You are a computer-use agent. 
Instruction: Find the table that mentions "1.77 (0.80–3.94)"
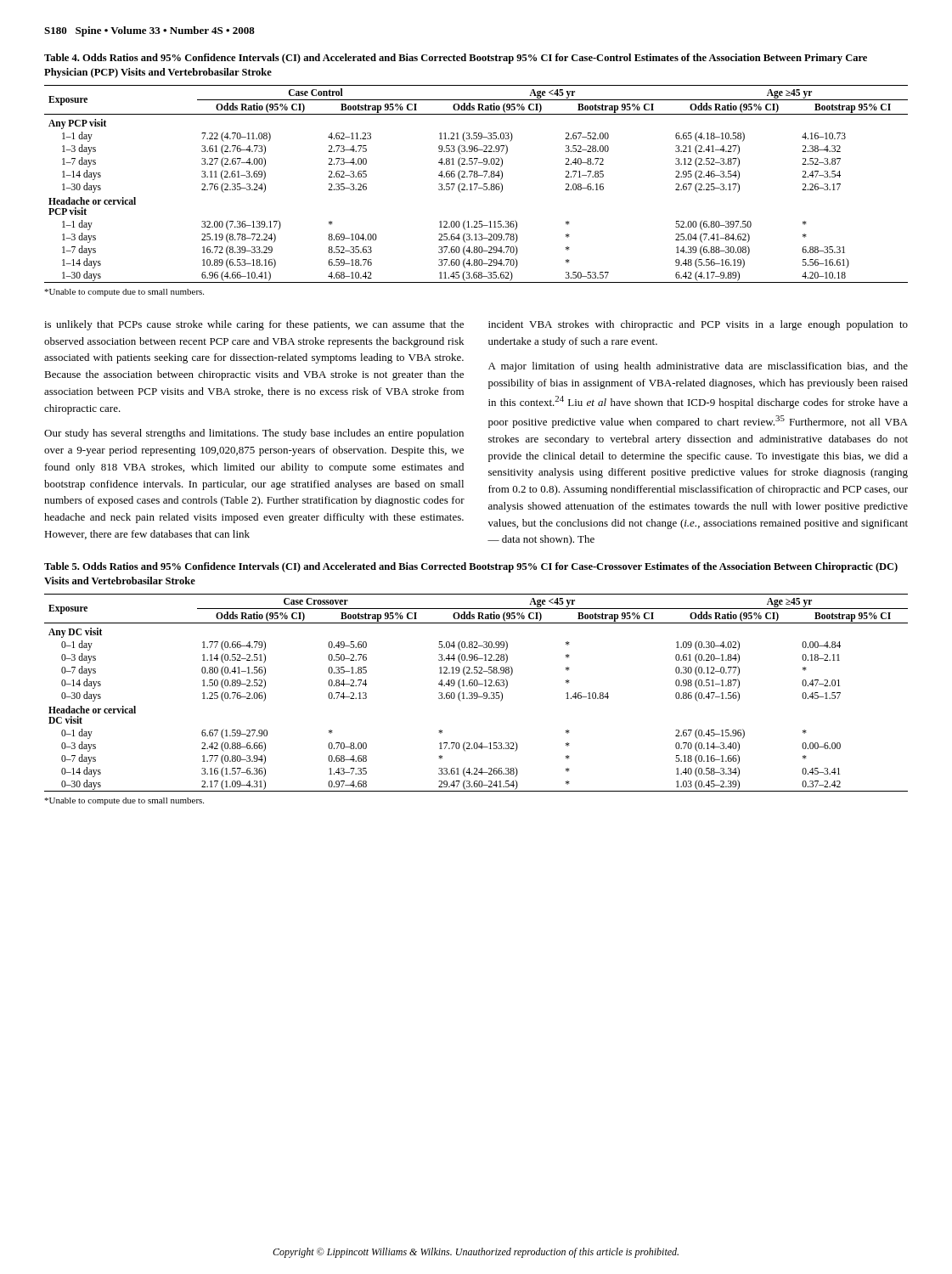click(476, 693)
